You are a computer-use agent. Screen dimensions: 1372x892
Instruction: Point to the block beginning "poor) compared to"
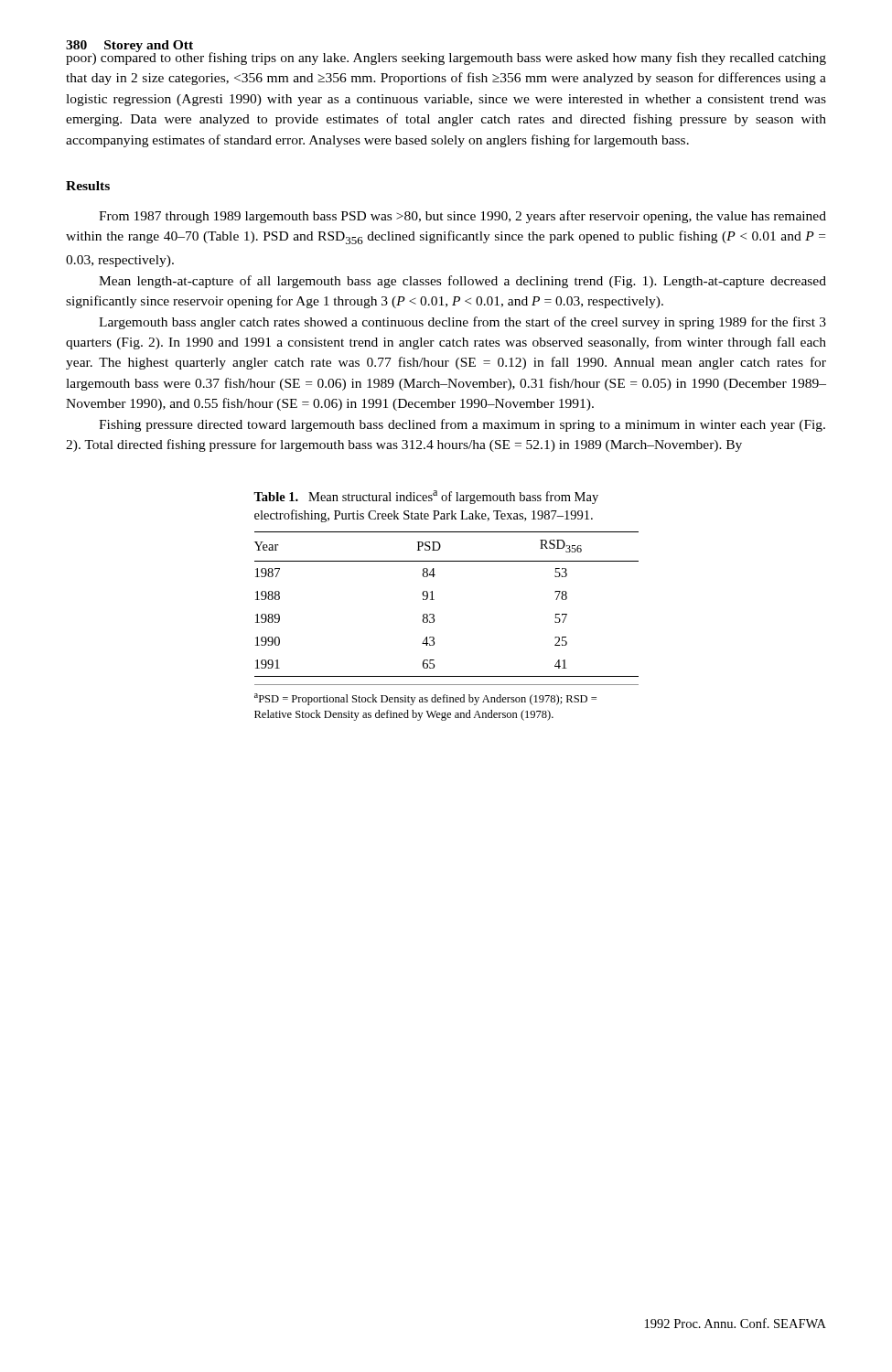click(x=446, y=98)
